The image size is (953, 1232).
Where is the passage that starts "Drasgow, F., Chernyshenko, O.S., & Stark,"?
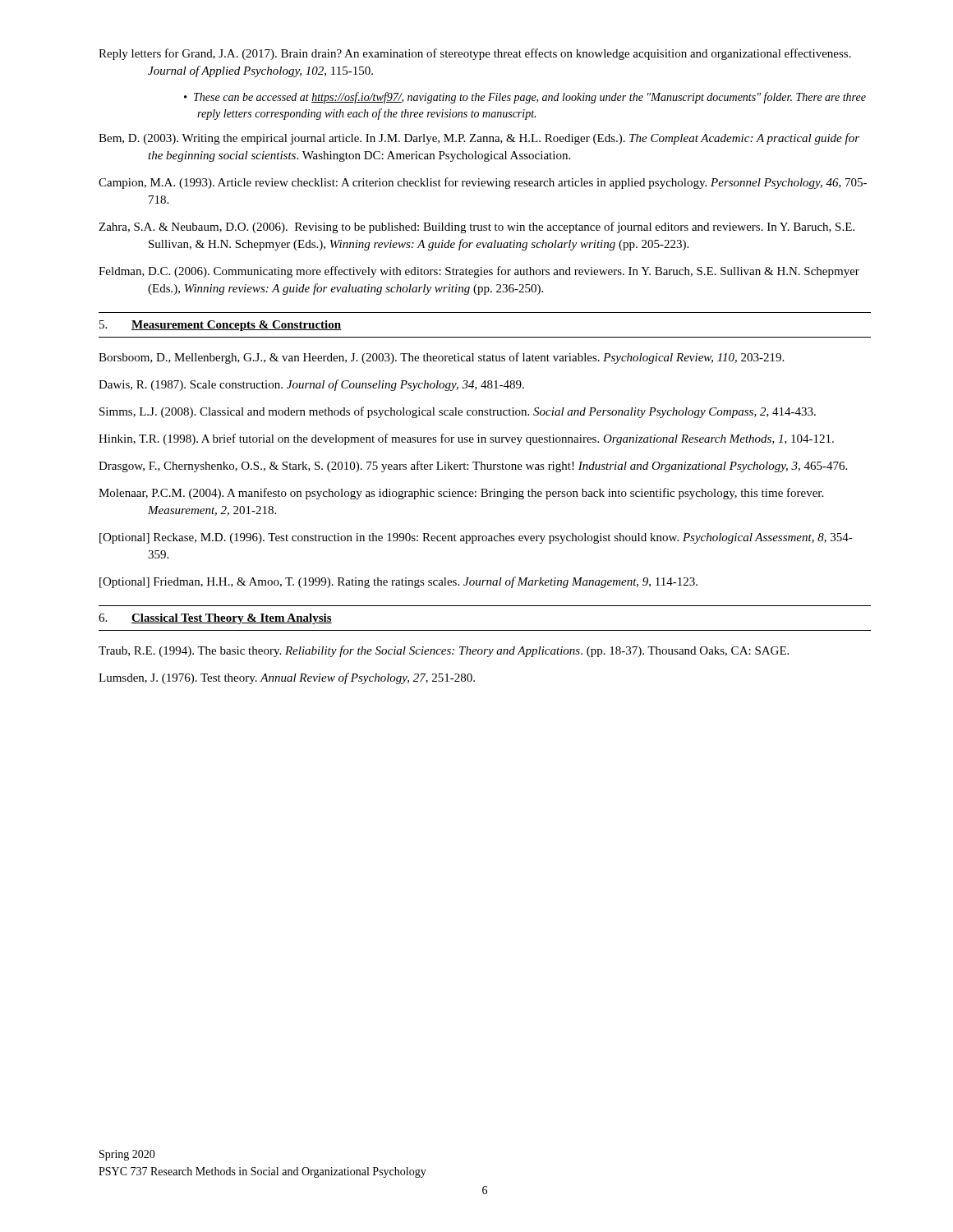click(x=473, y=466)
